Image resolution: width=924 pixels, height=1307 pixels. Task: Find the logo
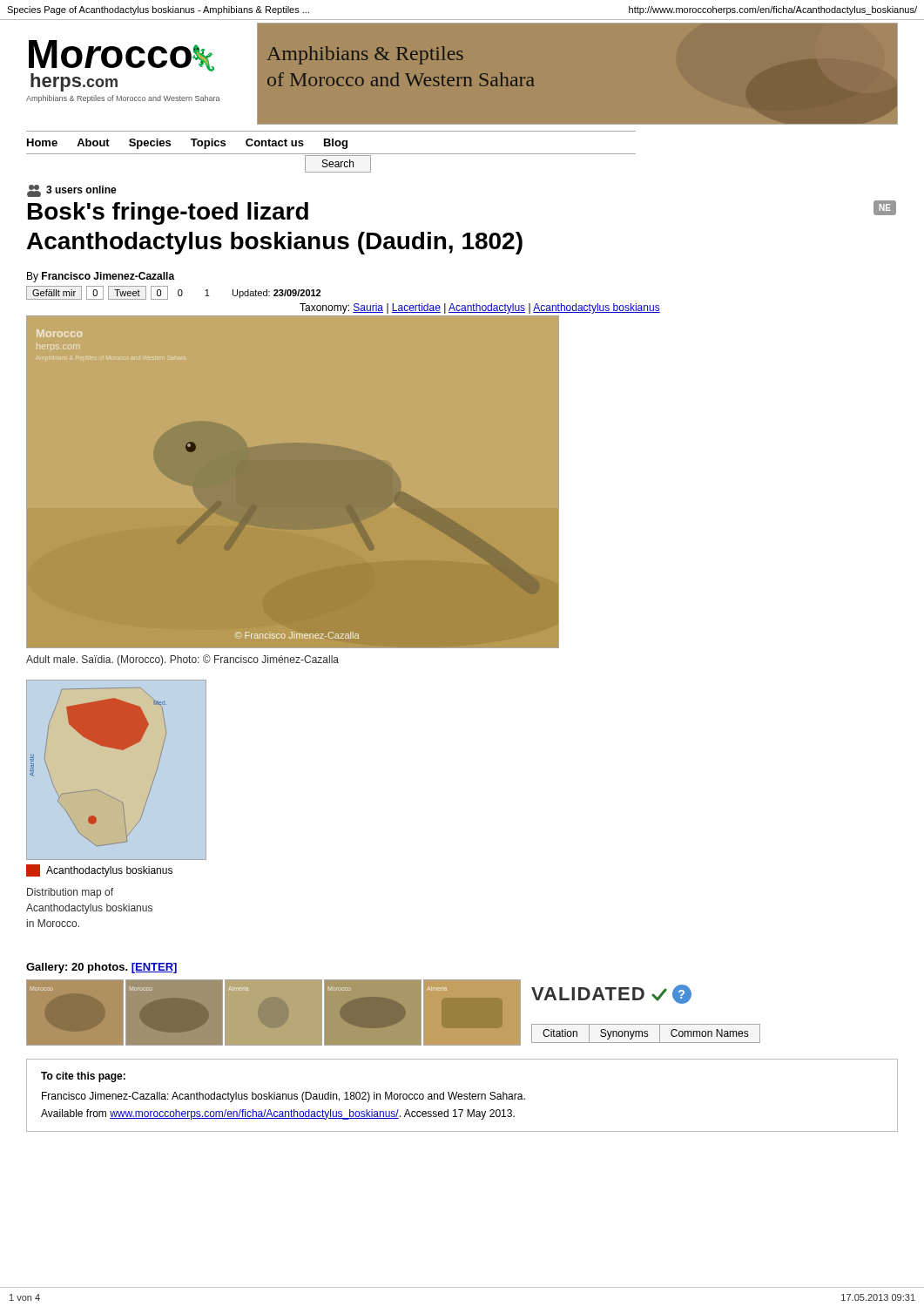pos(137,66)
